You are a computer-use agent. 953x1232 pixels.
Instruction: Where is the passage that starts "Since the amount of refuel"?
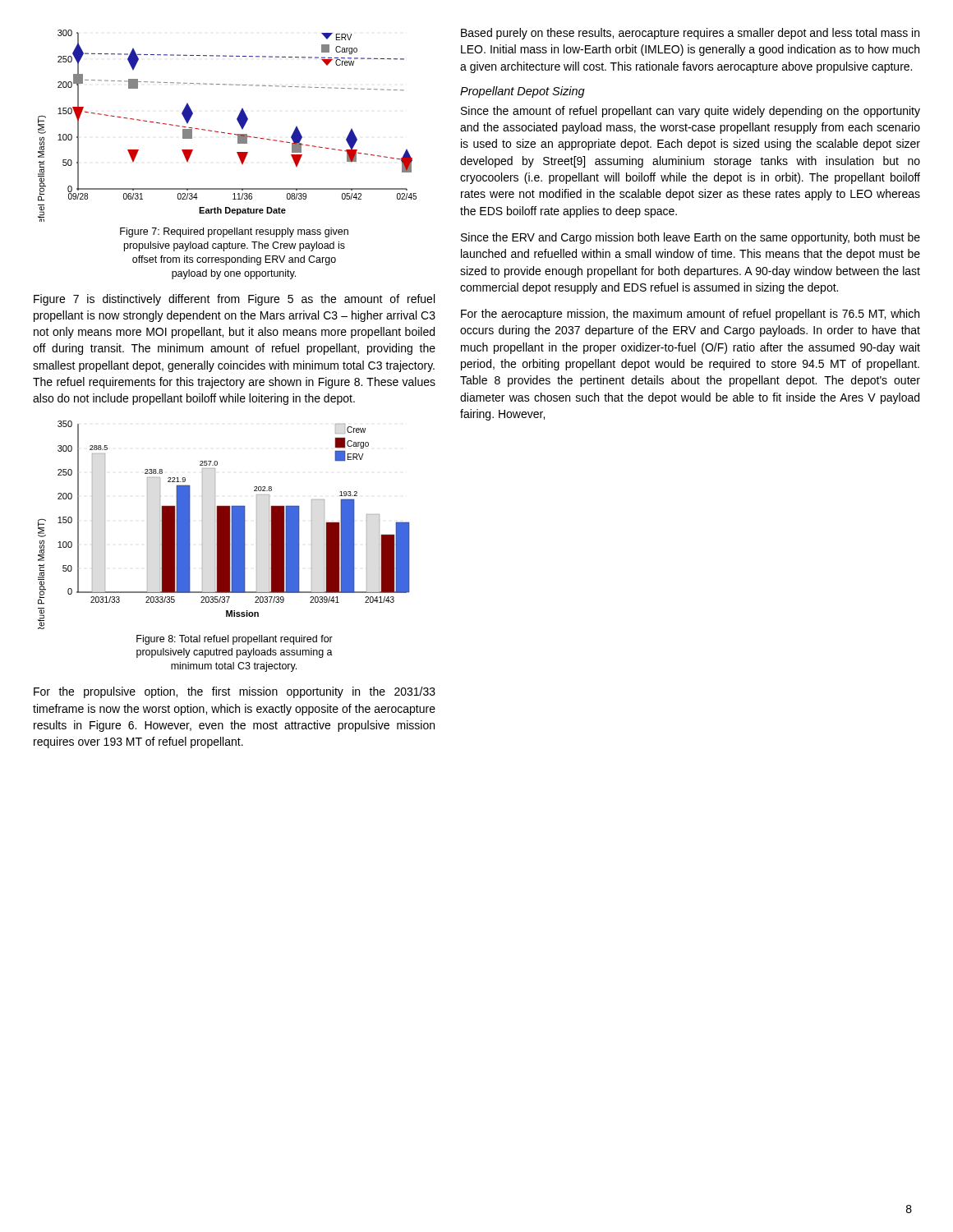(690, 161)
